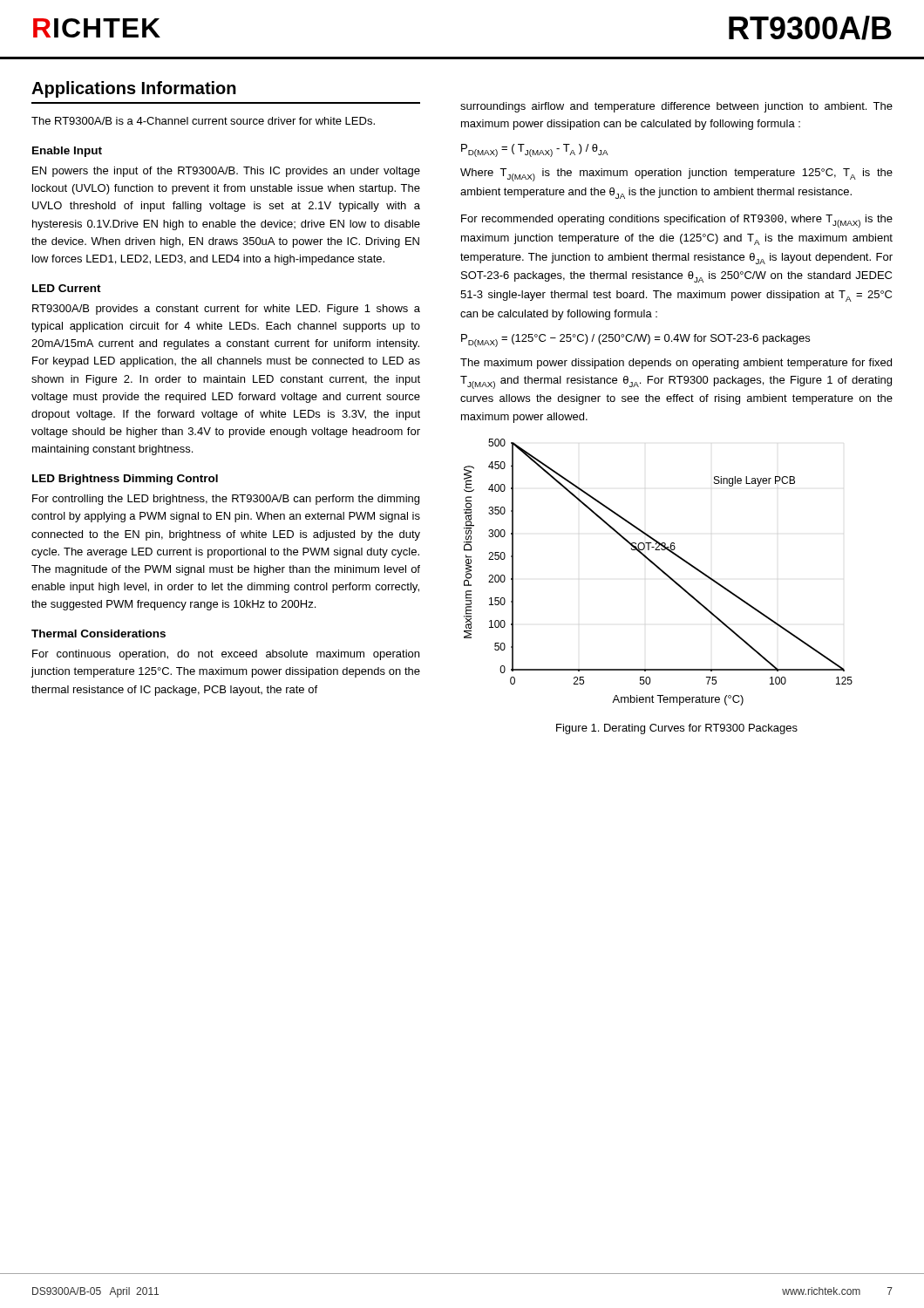This screenshot has height=1308, width=924.
Task: Point to the block beginning "Where TJ(MAX) is the maximum operation junction"
Action: (x=676, y=183)
